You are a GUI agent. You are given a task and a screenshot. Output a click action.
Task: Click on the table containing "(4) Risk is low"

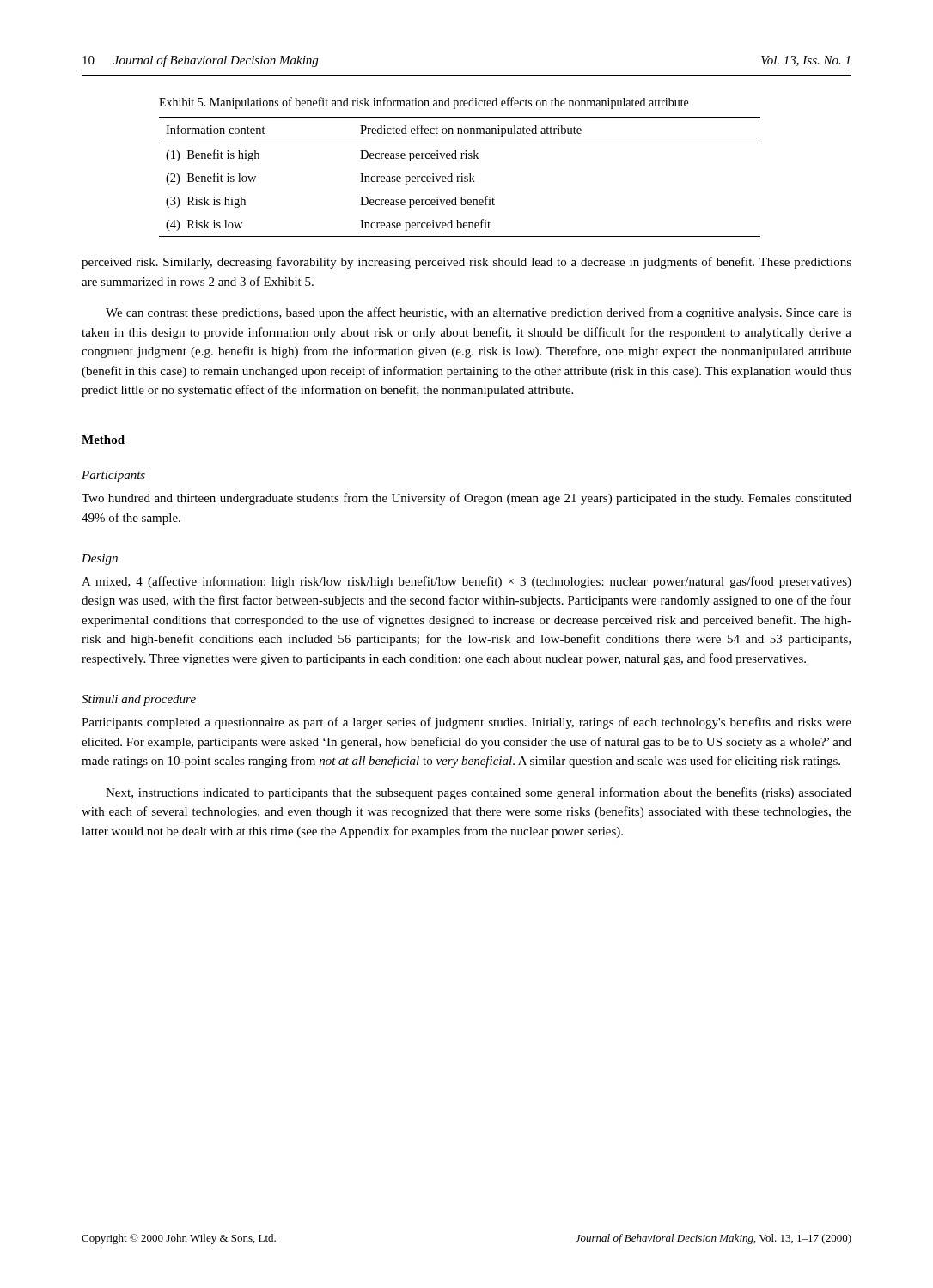460,177
